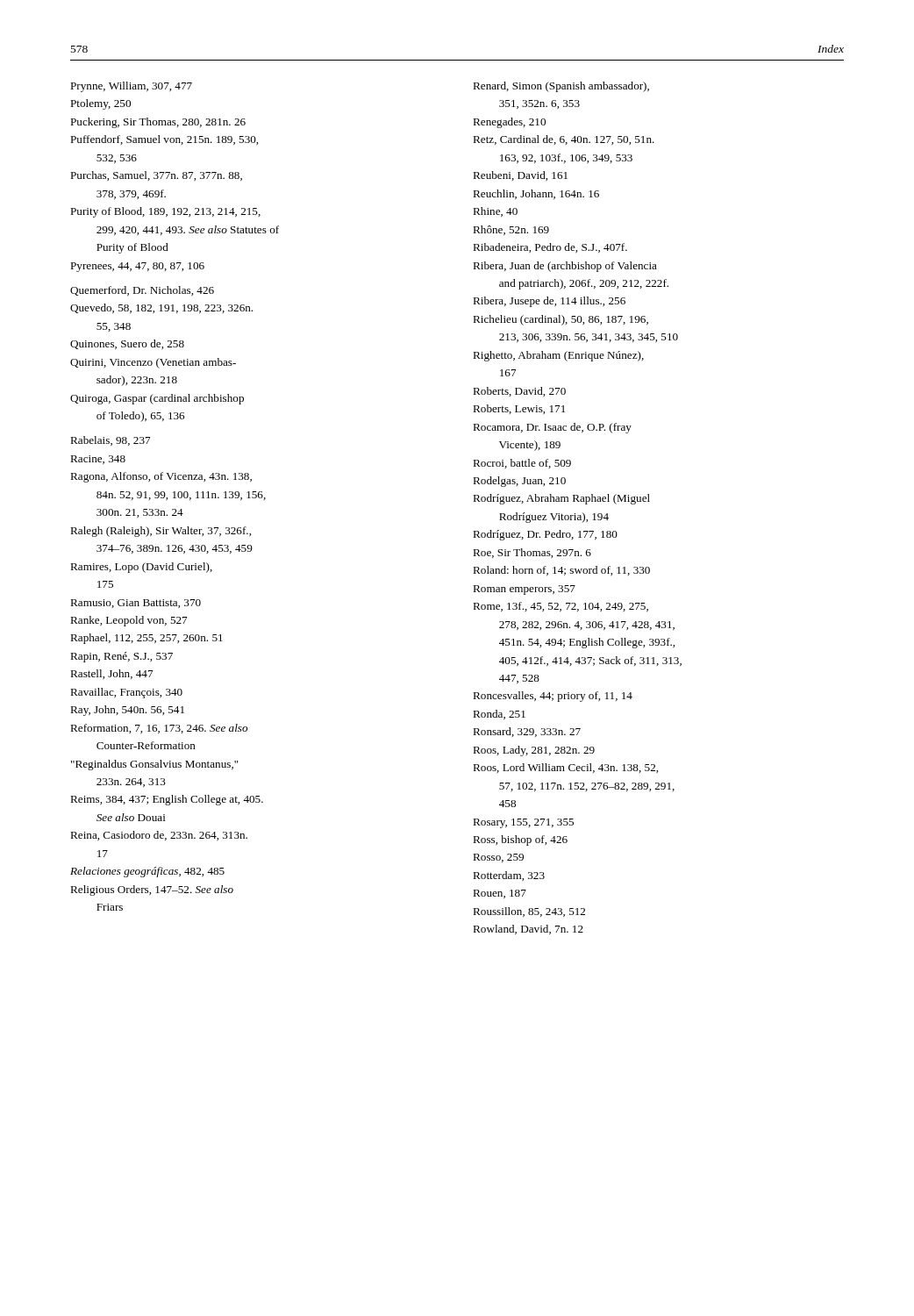
Task: Point to the element starting "Ribera, Jusepe de, 114"
Action: coord(549,301)
